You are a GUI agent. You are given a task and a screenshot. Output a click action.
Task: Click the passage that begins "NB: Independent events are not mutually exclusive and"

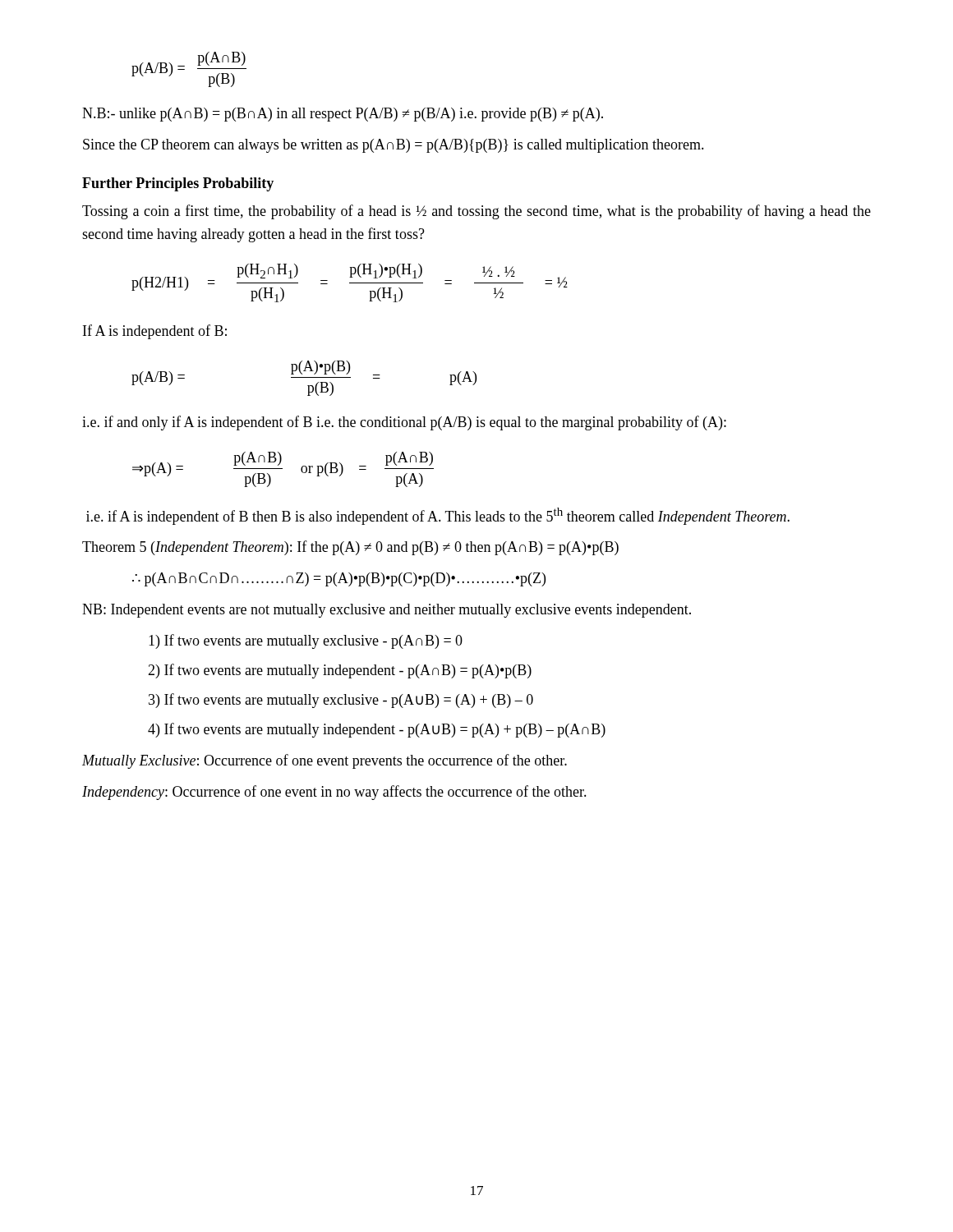(x=476, y=610)
